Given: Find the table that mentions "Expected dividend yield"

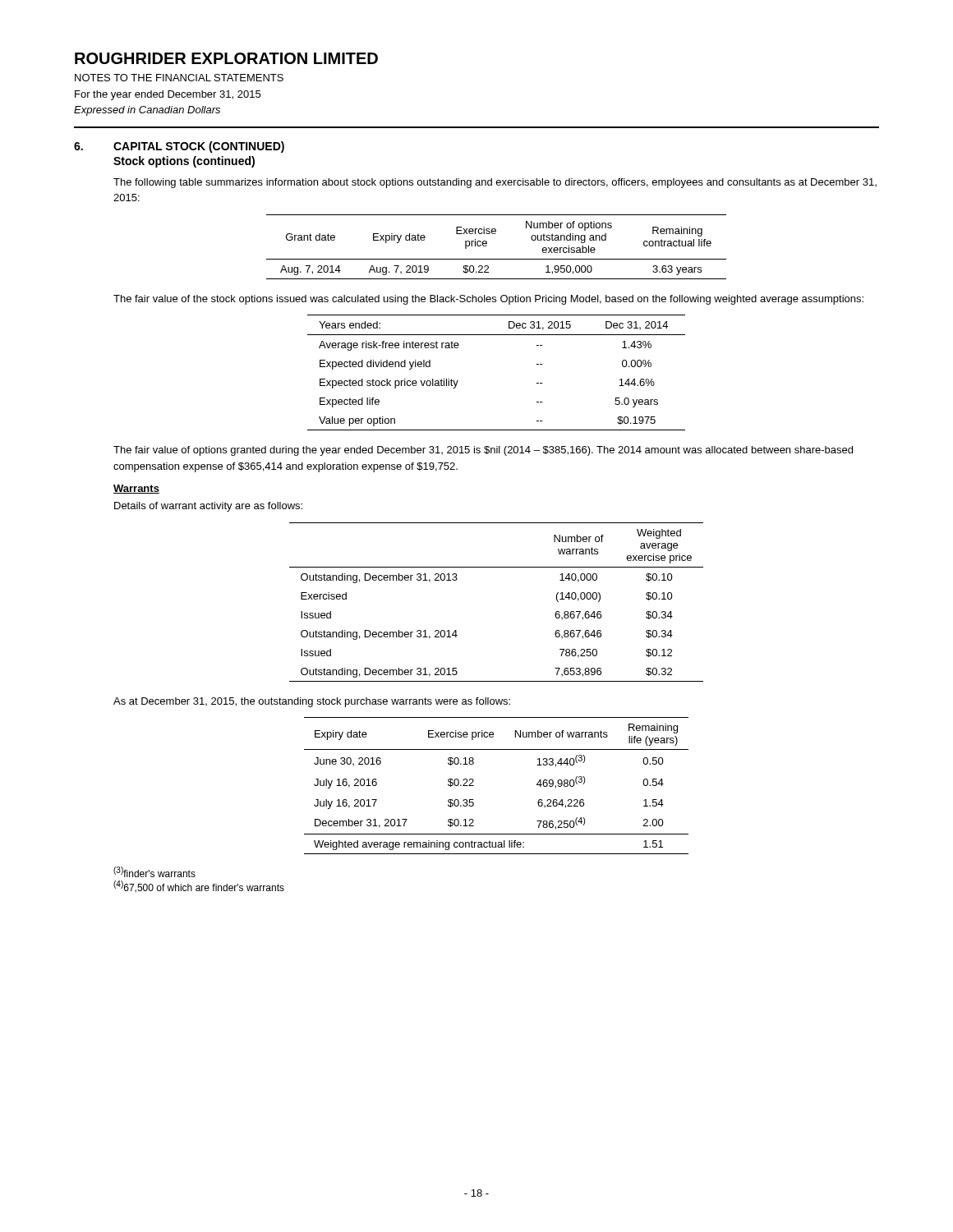Looking at the screenshot, I should (x=496, y=372).
